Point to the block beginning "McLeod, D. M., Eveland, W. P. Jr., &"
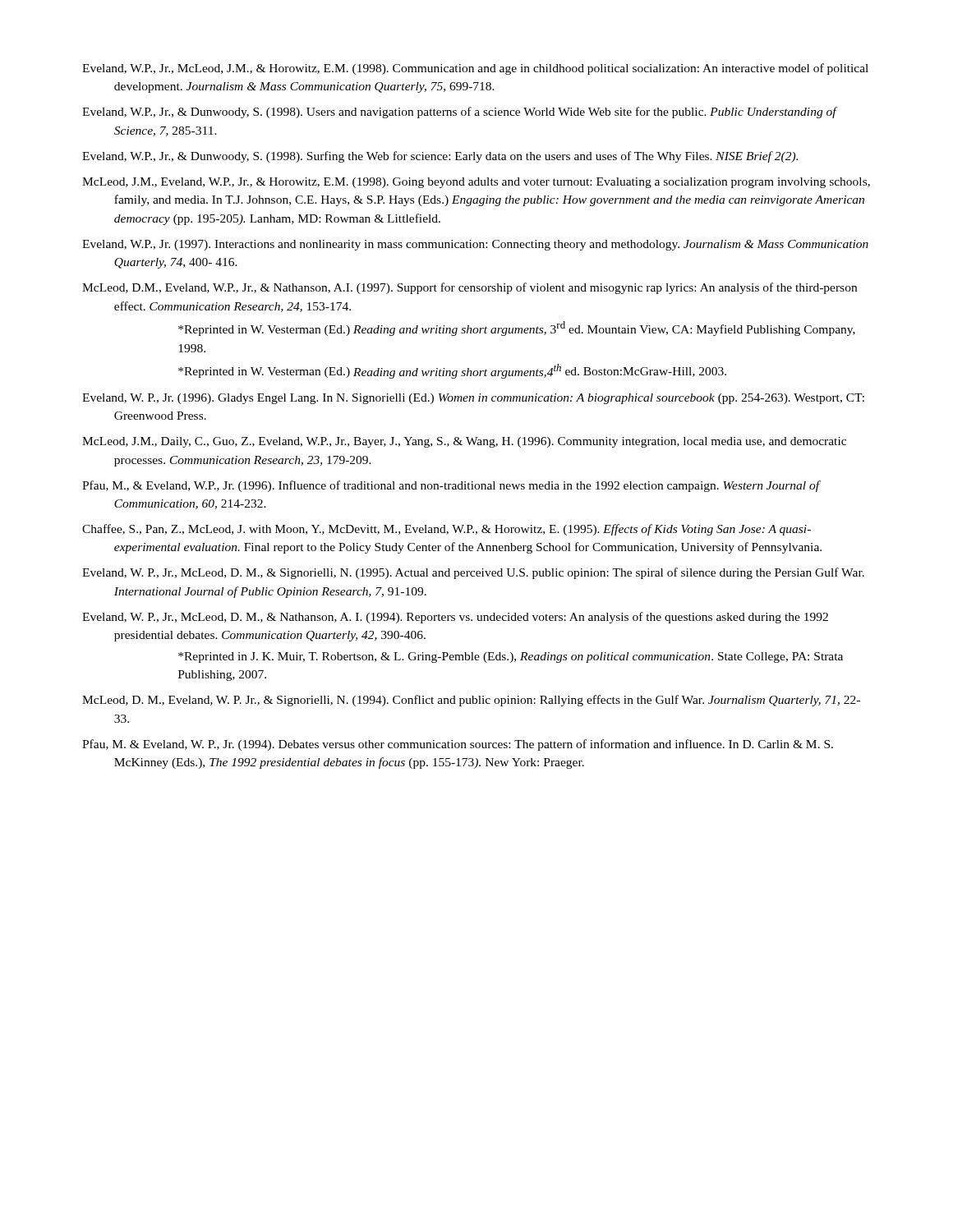 [x=471, y=709]
